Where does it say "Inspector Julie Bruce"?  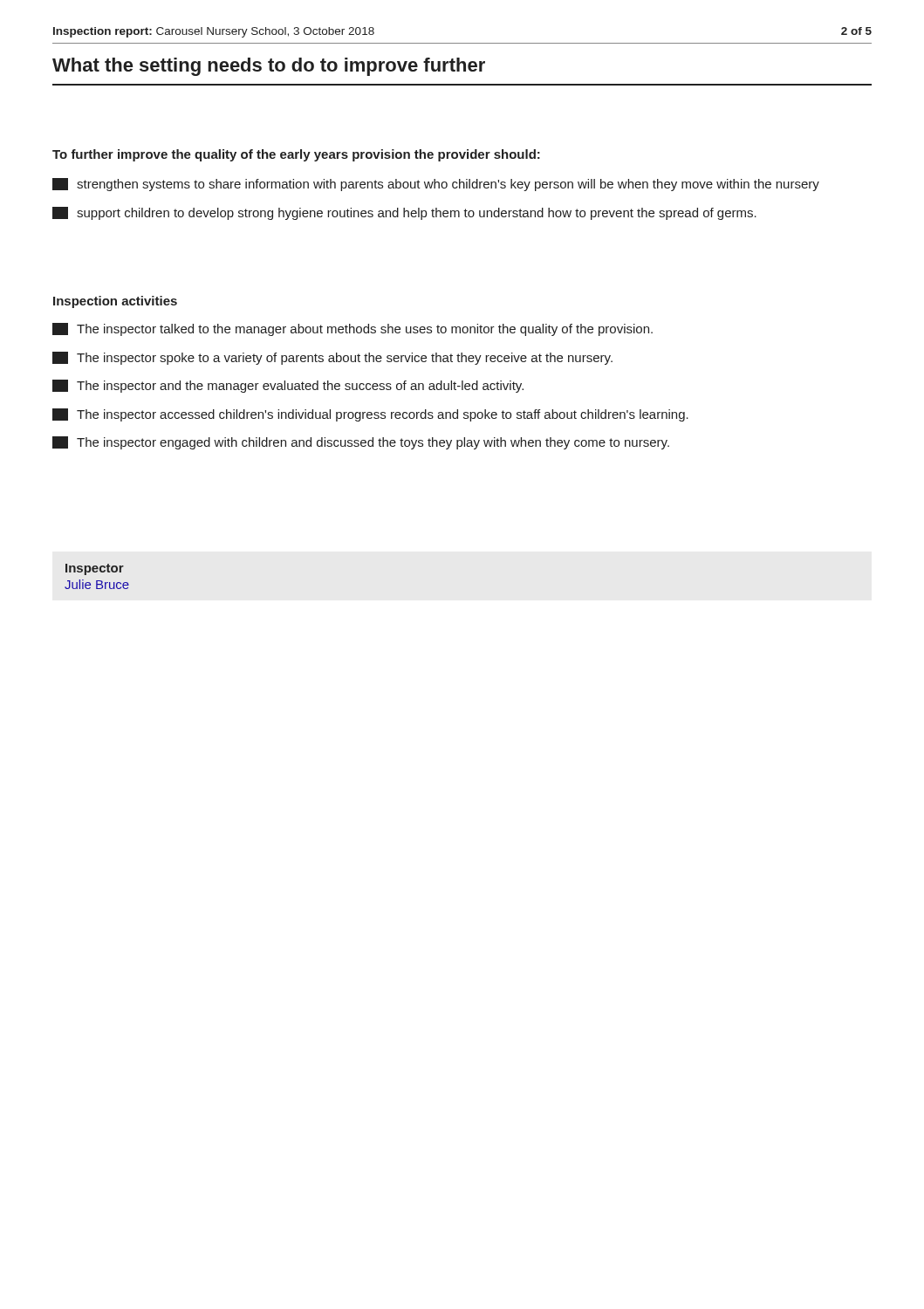point(95,569)
